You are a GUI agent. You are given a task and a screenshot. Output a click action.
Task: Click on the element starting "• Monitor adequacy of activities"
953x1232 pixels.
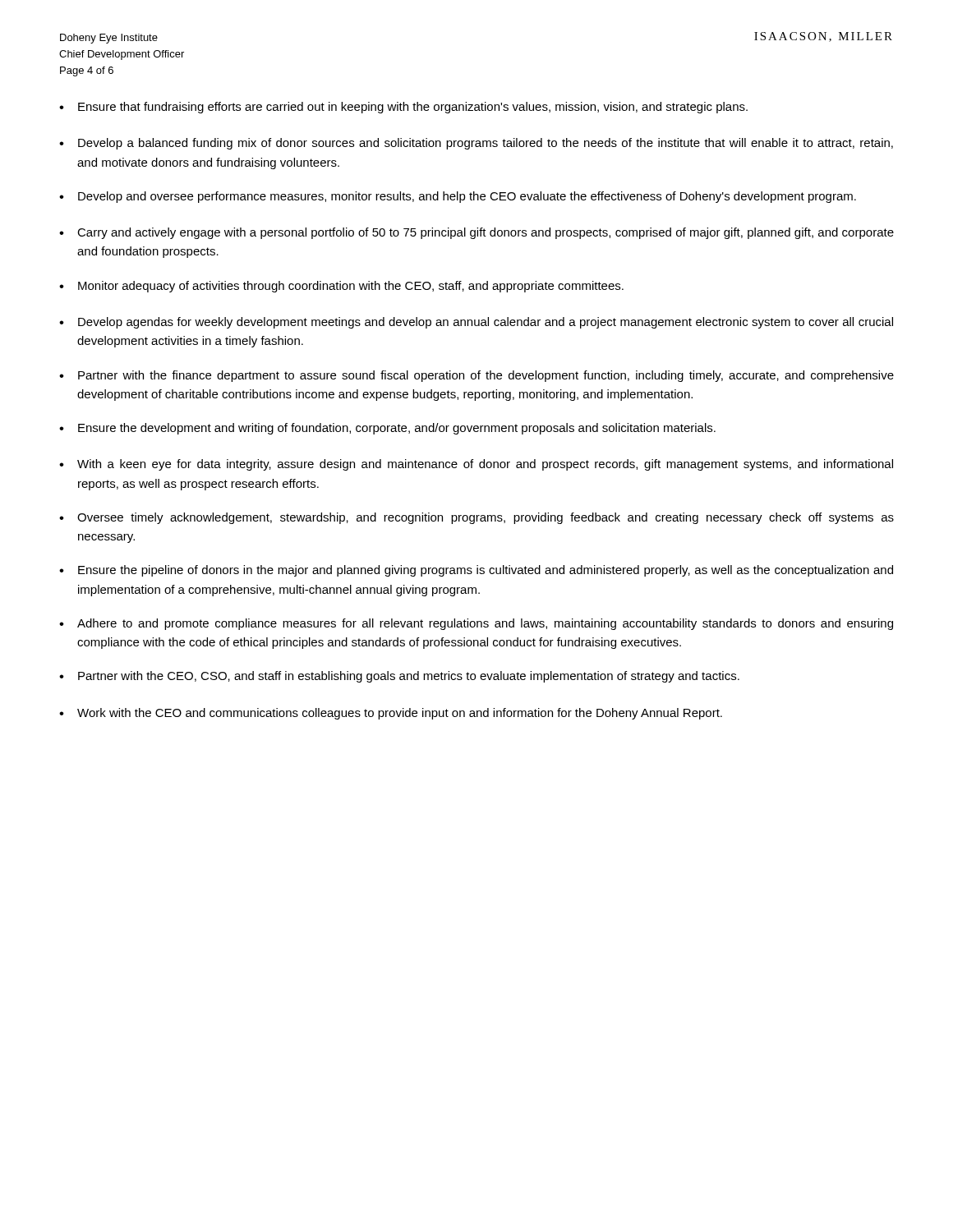point(476,287)
